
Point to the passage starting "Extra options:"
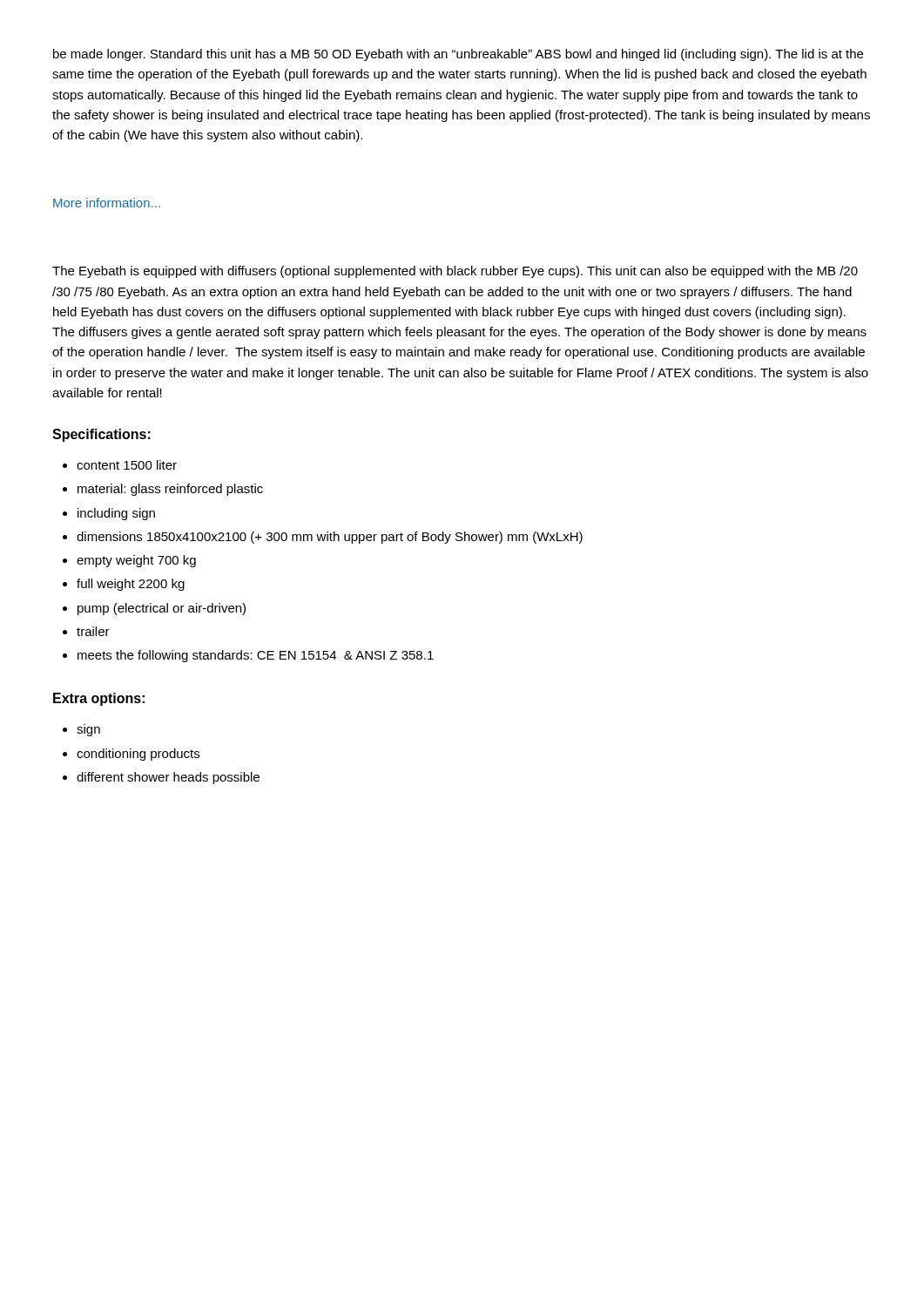pos(99,699)
